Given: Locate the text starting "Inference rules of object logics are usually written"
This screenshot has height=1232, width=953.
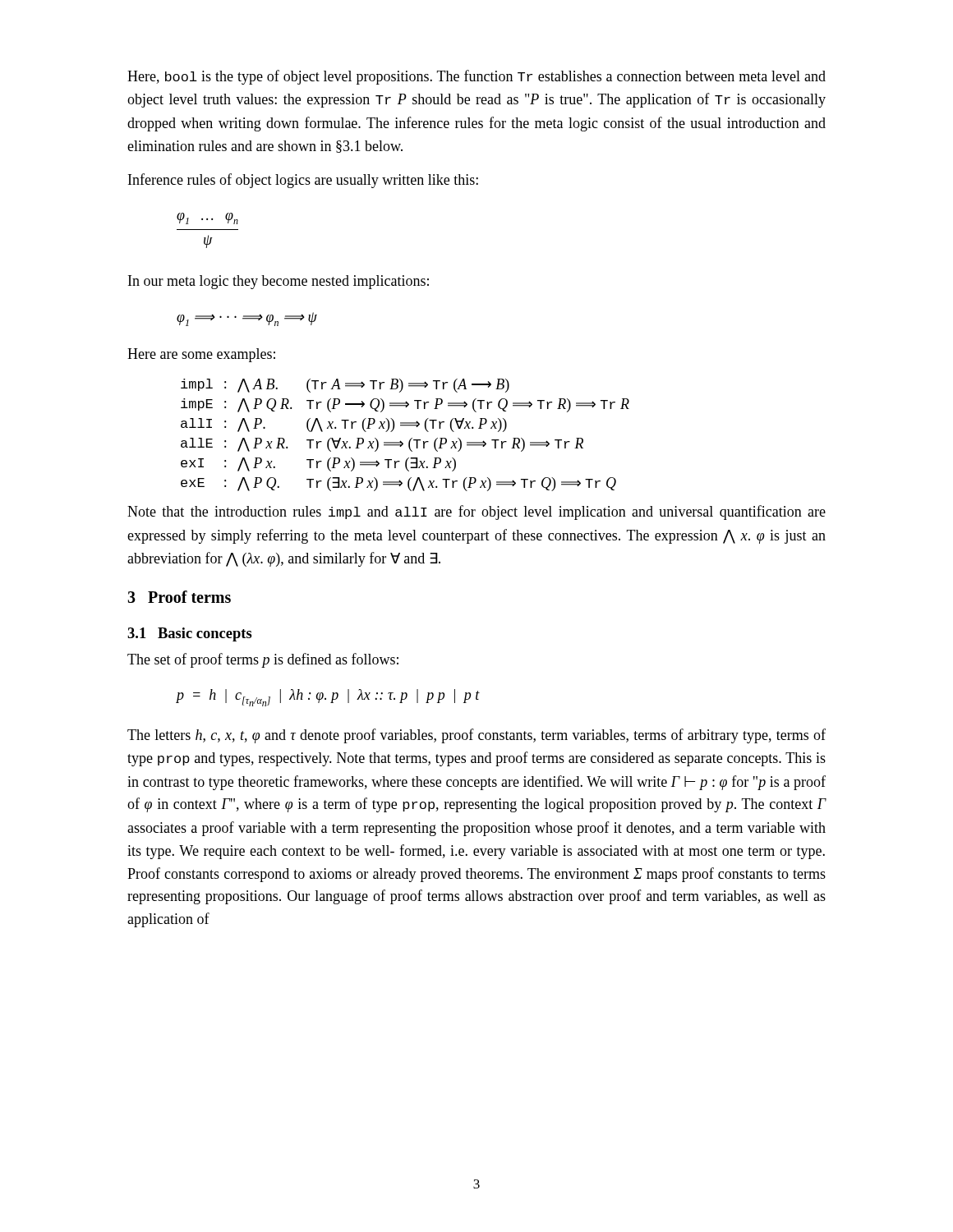Looking at the screenshot, I should coord(303,180).
